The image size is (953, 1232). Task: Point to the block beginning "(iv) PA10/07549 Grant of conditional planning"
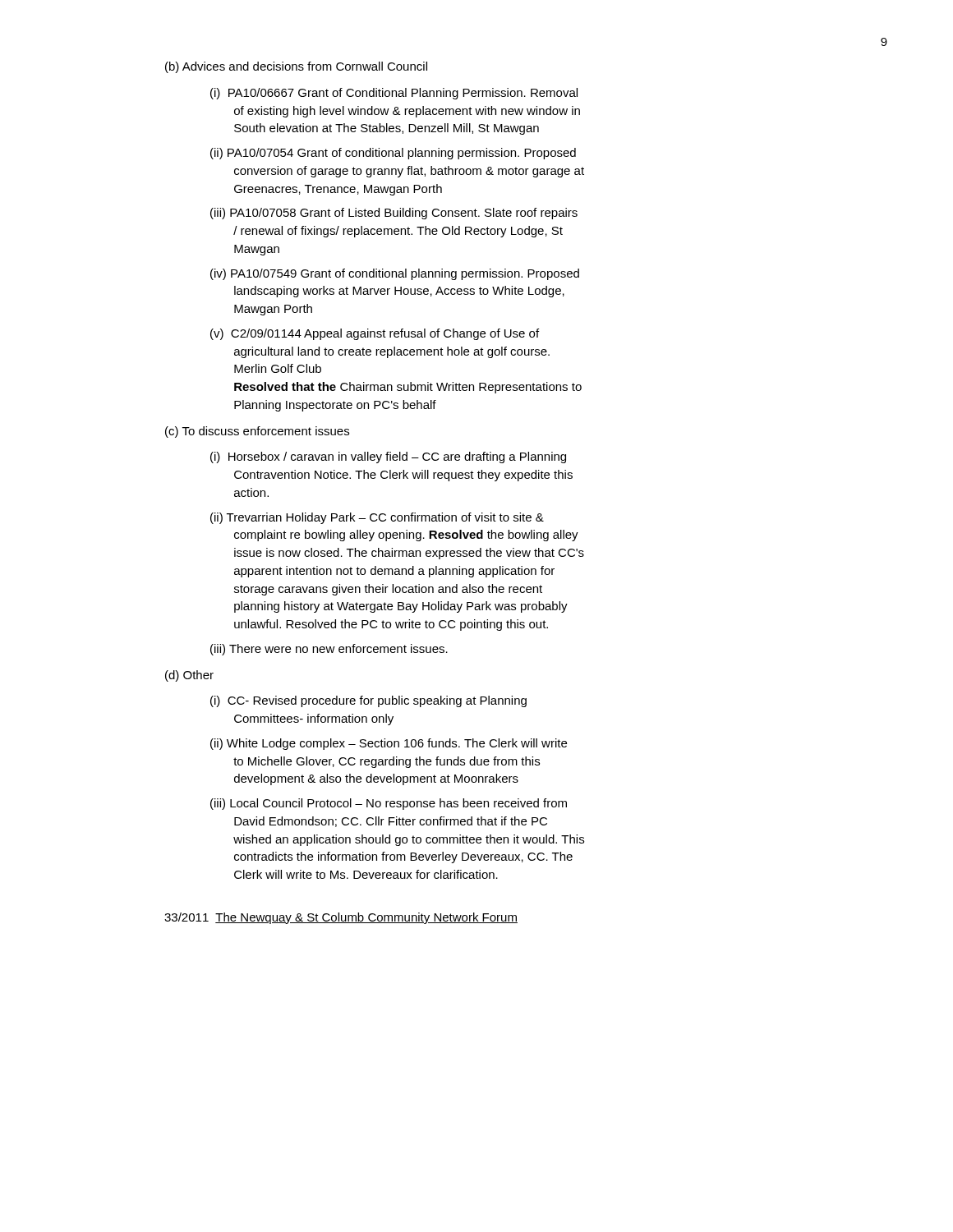click(395, 291)
